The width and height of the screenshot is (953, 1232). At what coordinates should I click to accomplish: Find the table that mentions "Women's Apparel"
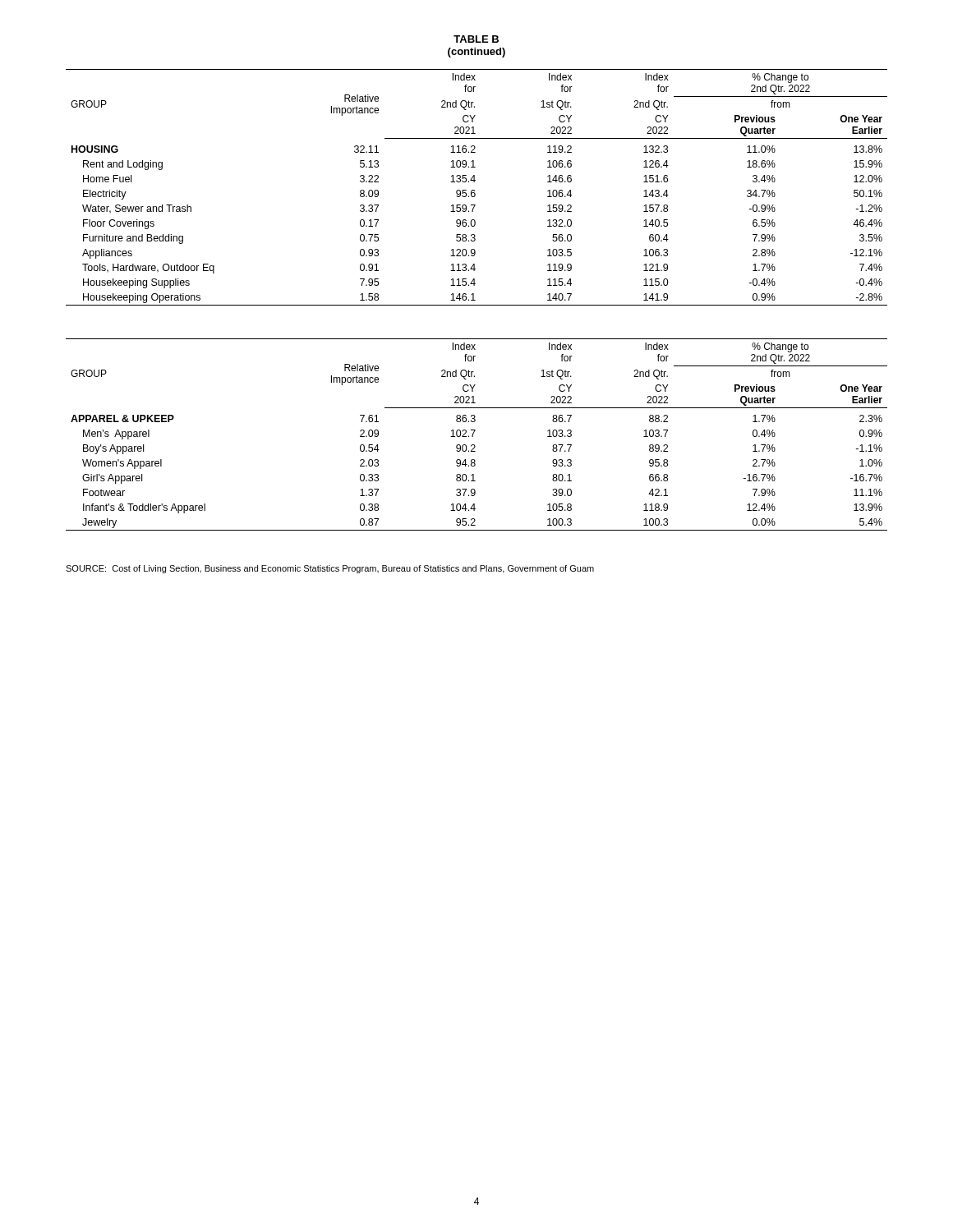476,435
